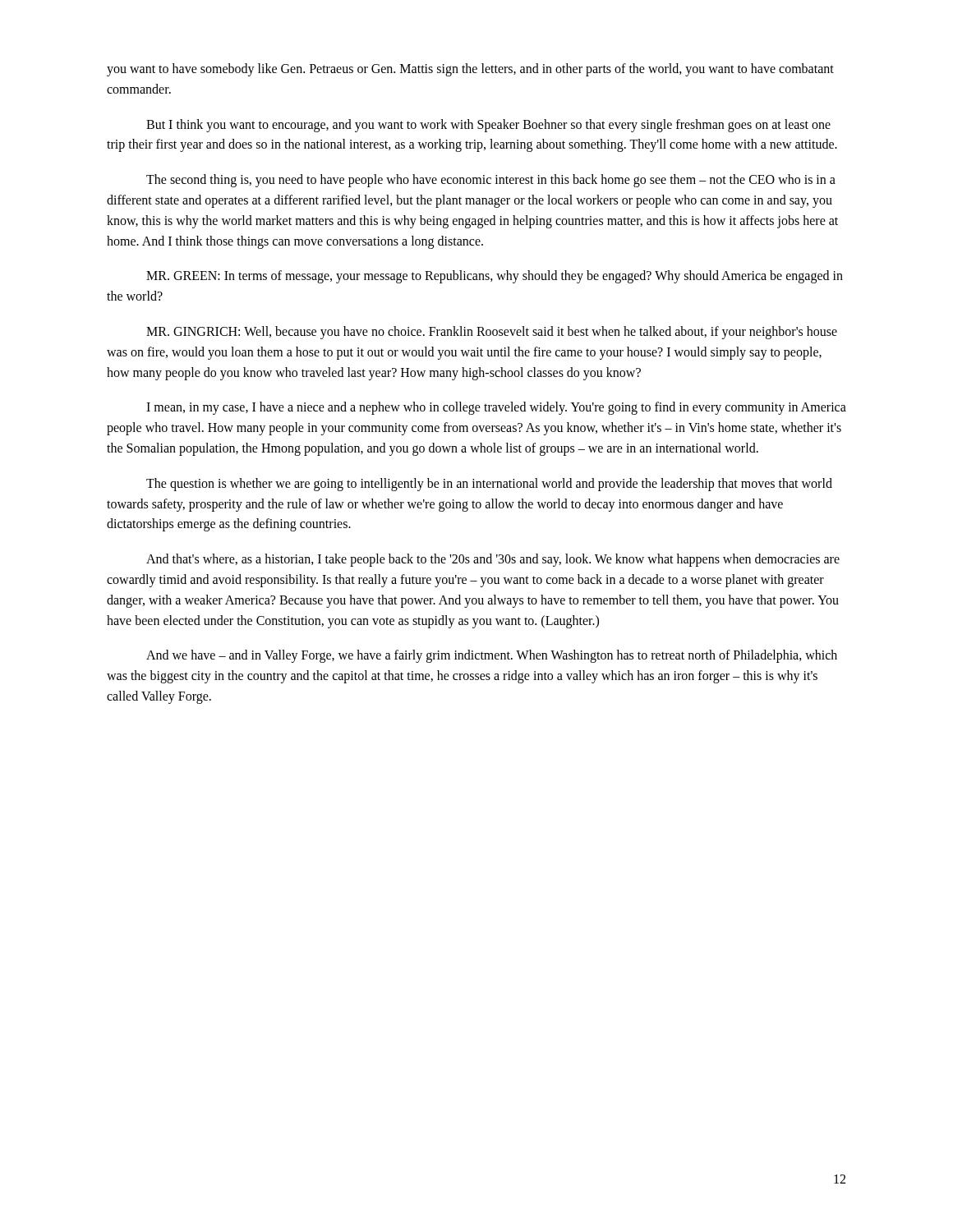
Task: Select the text starting "The question is"
Action: pyautogui.click(x=469, y=504)
